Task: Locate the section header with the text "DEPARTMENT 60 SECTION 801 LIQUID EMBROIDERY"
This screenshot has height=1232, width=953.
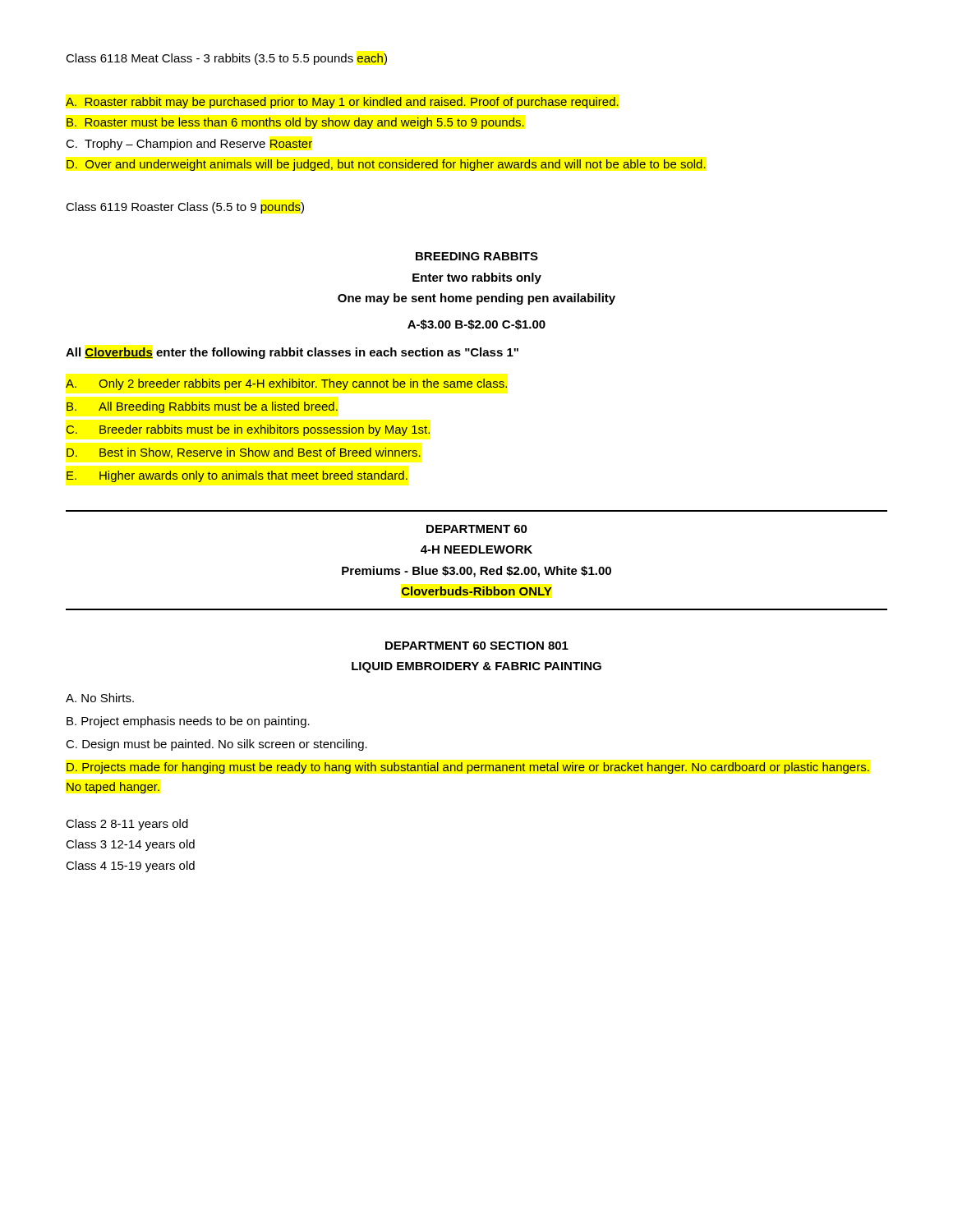Action: click(476, 655)
